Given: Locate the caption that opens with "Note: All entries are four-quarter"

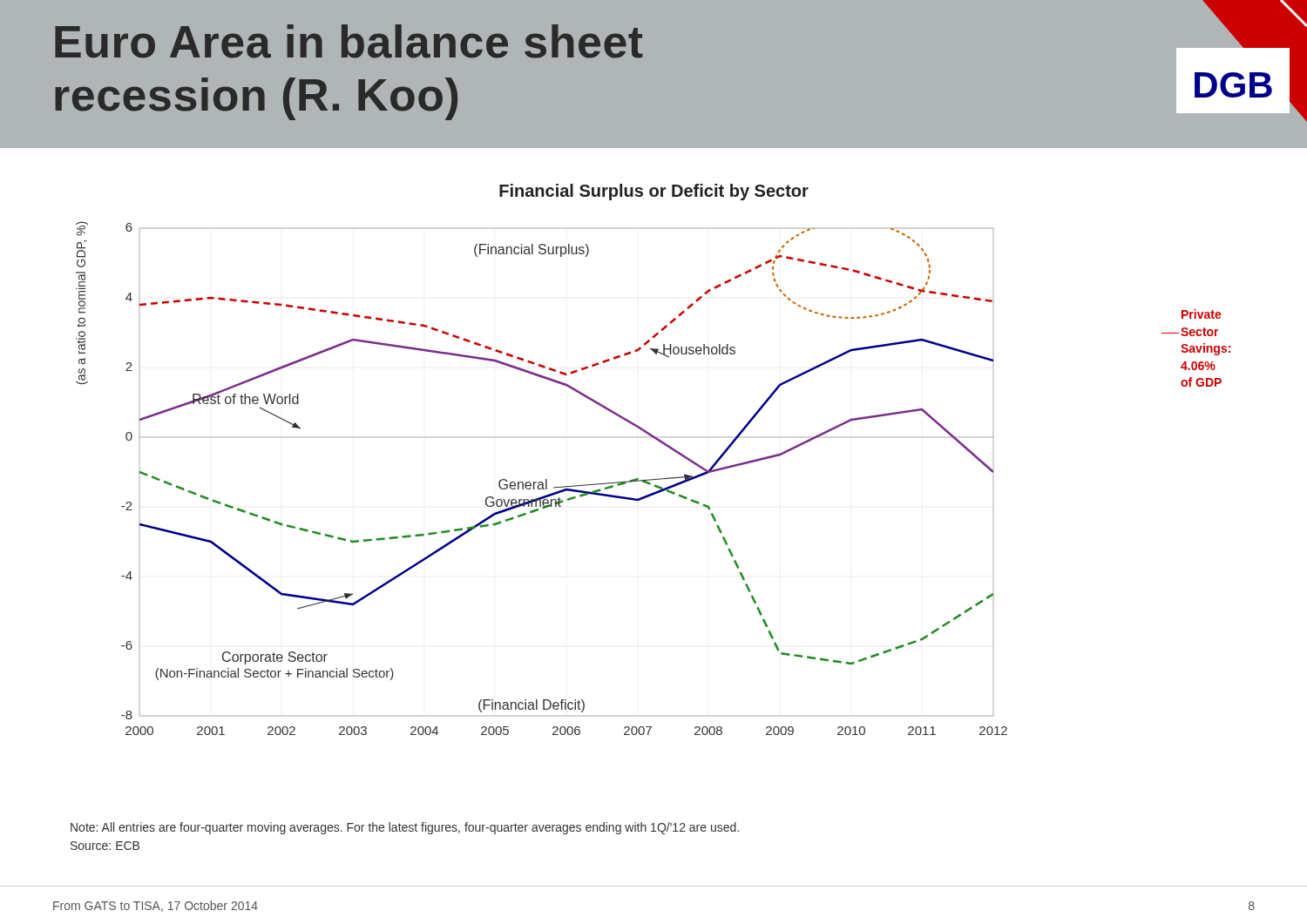Looking at the screenshot, I should (405, 836).
